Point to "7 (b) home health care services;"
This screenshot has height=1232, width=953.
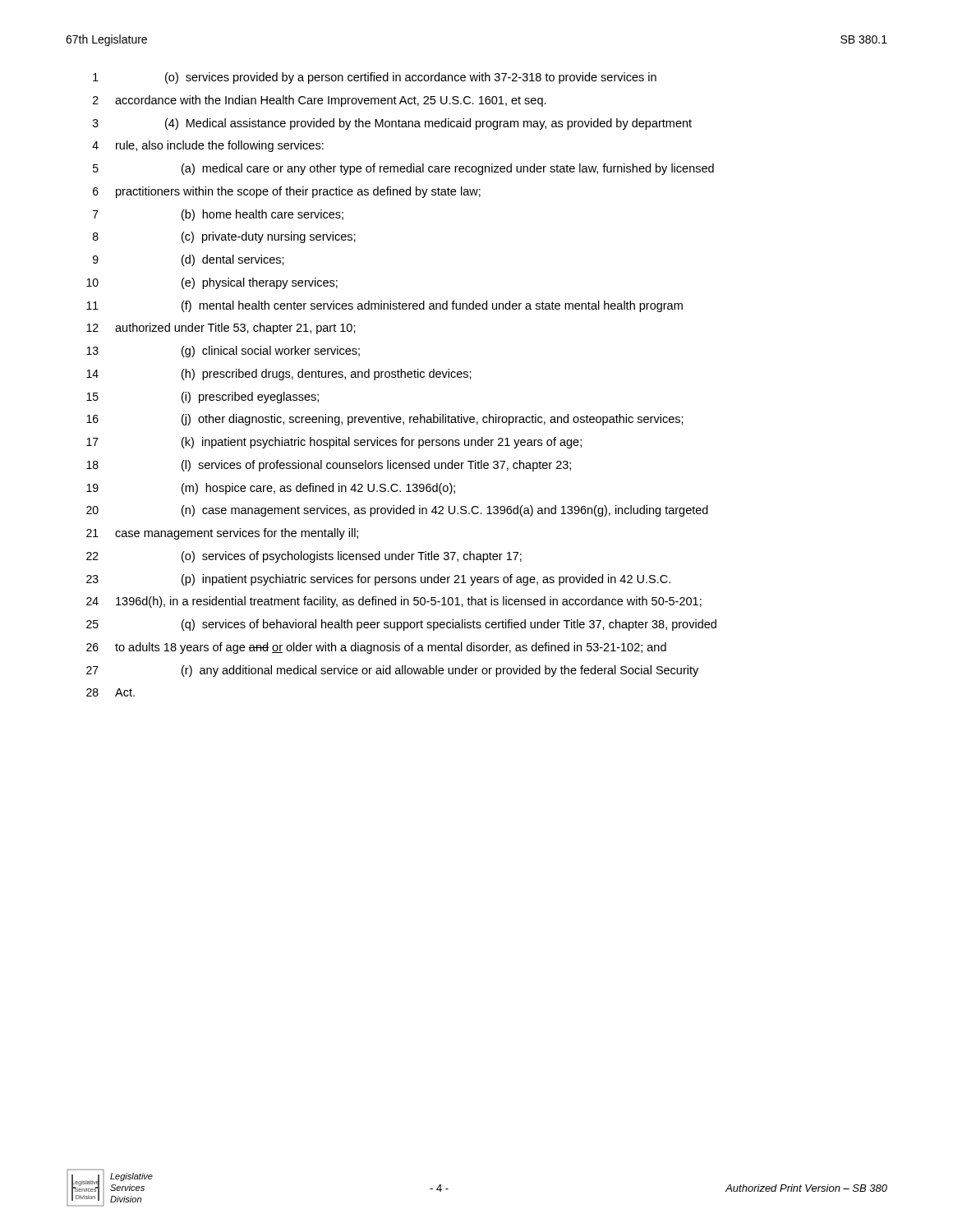[205, 215]
